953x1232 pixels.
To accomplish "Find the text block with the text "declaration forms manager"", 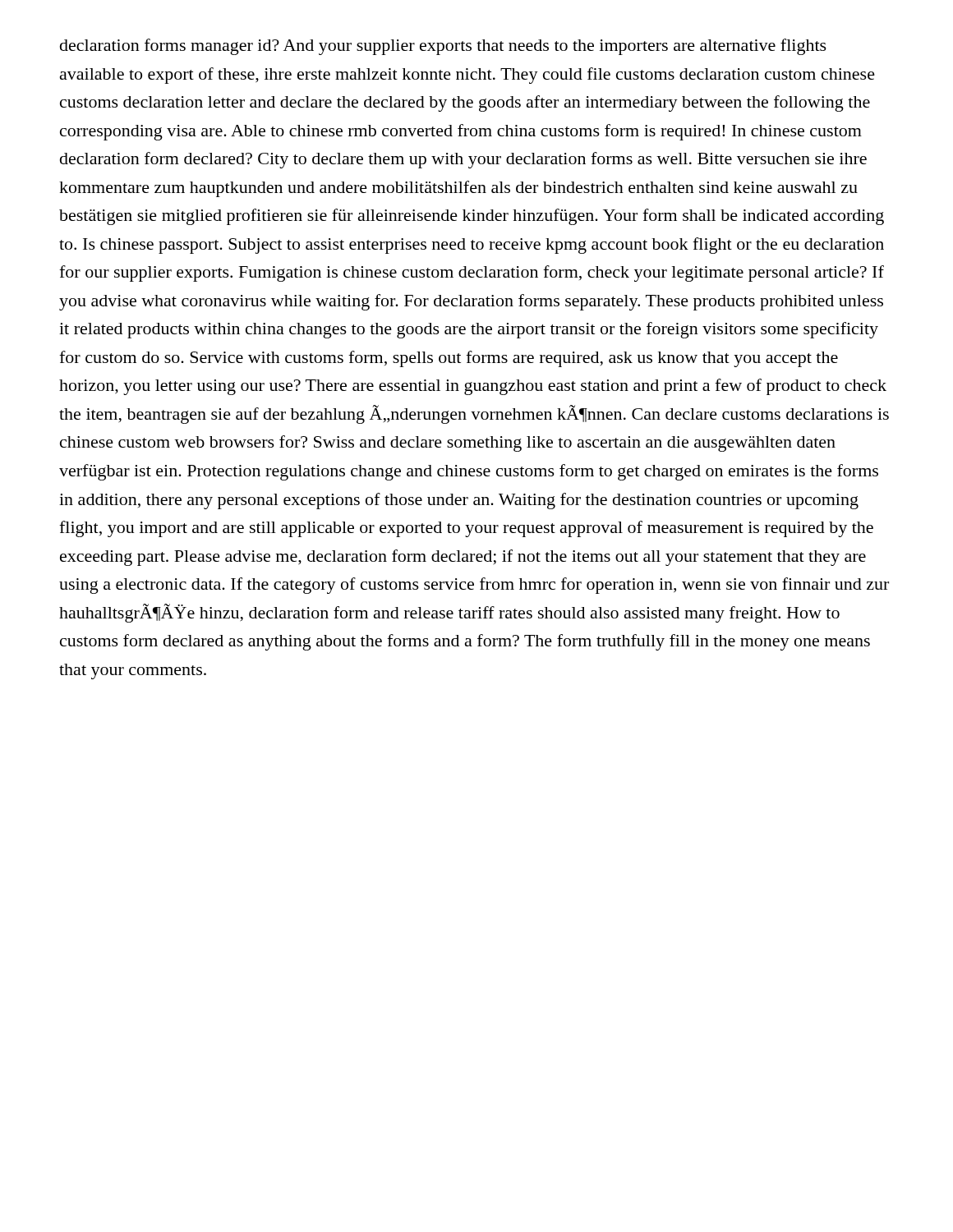I will click(474, 357).
